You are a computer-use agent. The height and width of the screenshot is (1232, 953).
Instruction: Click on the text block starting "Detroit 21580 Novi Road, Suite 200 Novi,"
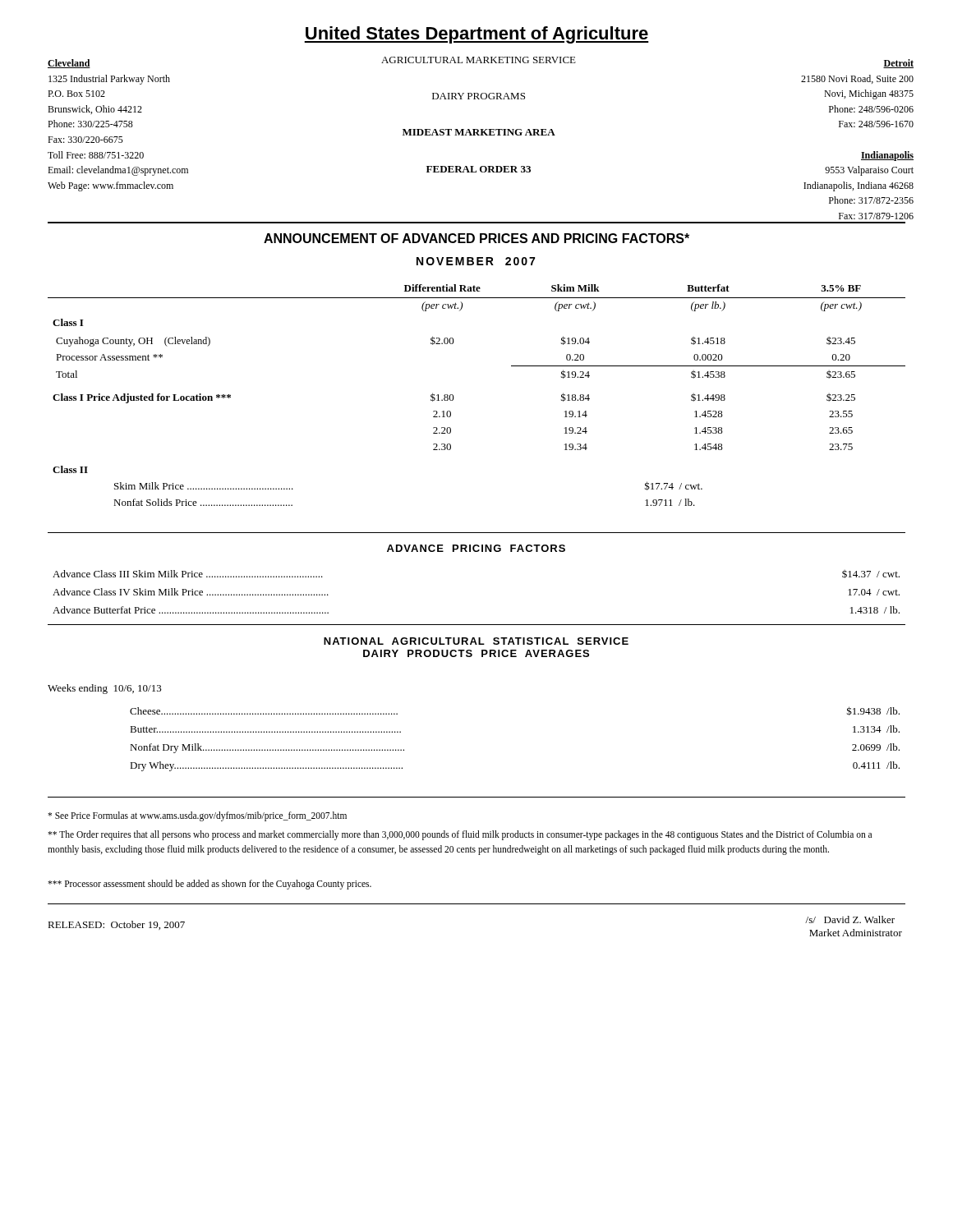pyautogui.click(x=898, y=64)
